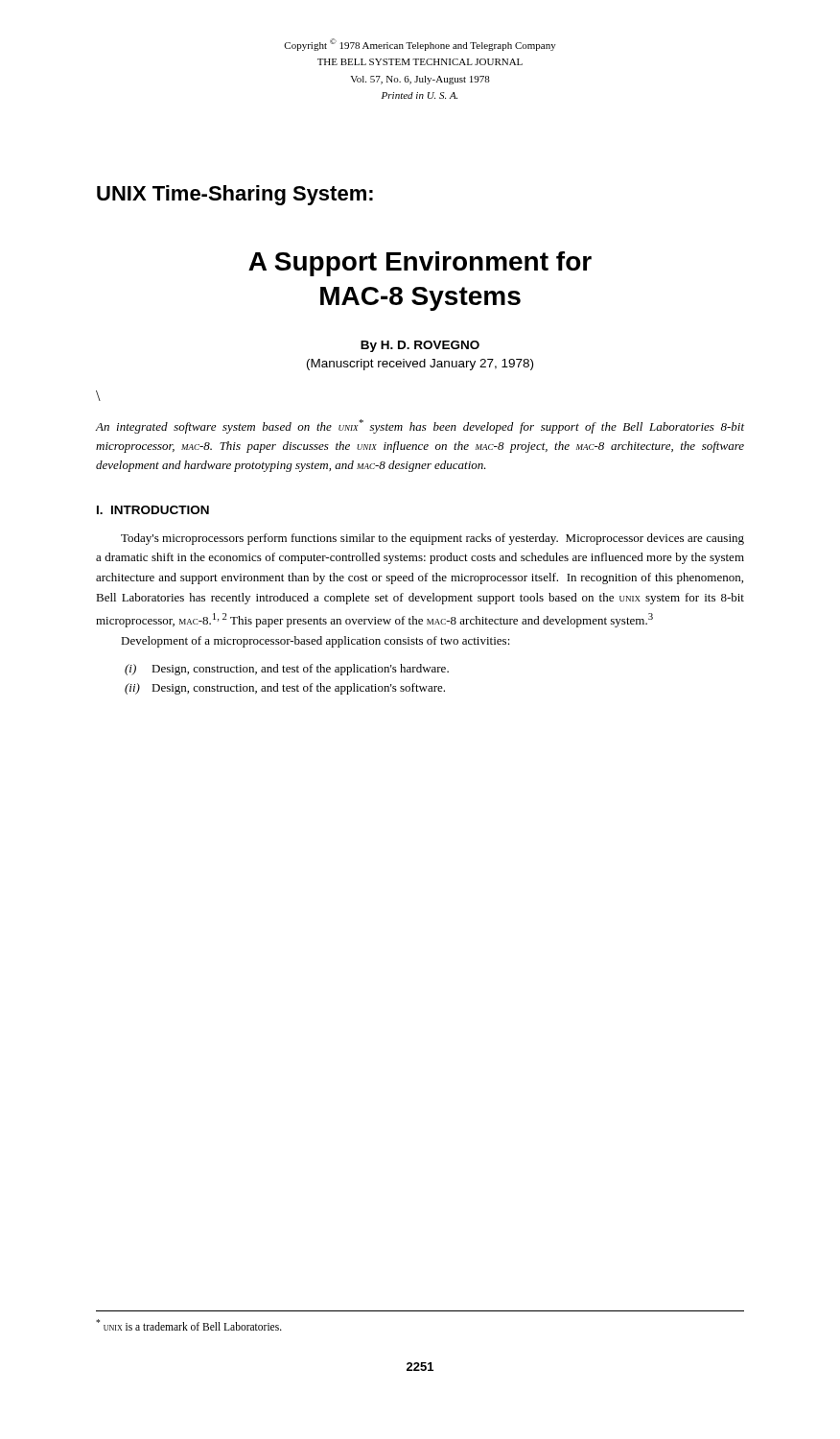
Task: Click where it says "unix is a trademark of Bell Laboratories."
Action: click(x=189, y=1325)
